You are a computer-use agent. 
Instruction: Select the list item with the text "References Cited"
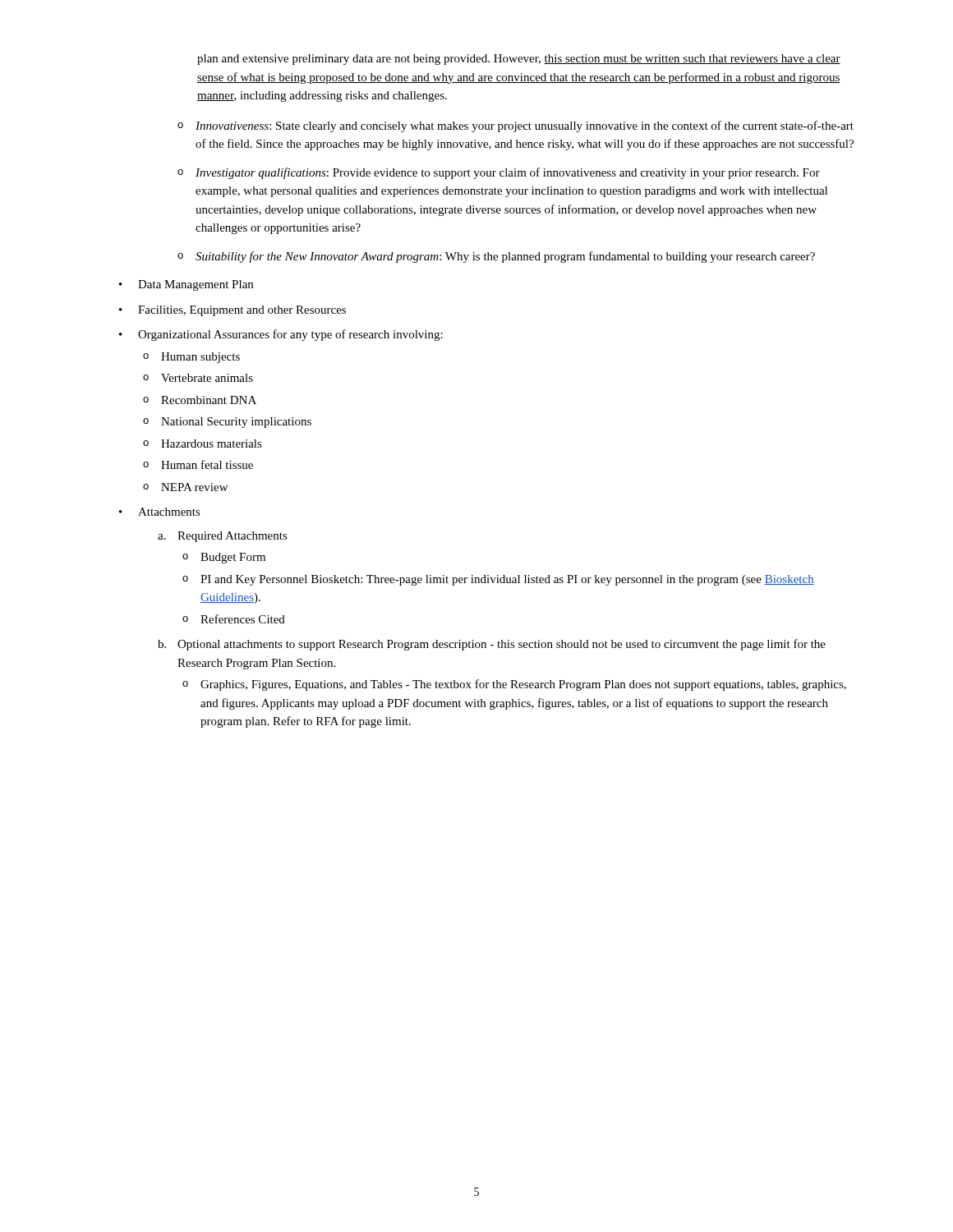click(x=243, y=619)
